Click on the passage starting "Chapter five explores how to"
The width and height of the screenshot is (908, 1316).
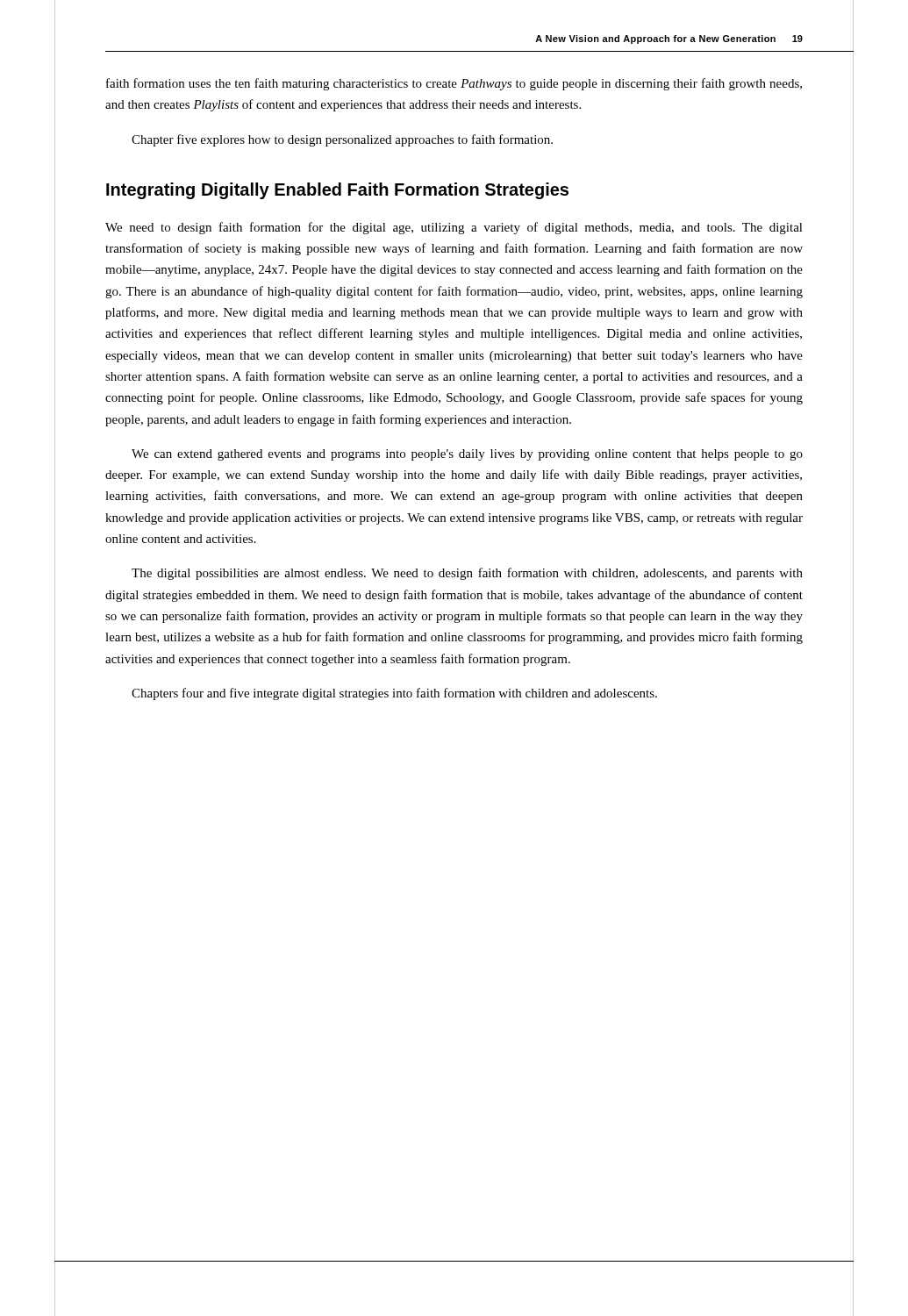coord(454,139)
